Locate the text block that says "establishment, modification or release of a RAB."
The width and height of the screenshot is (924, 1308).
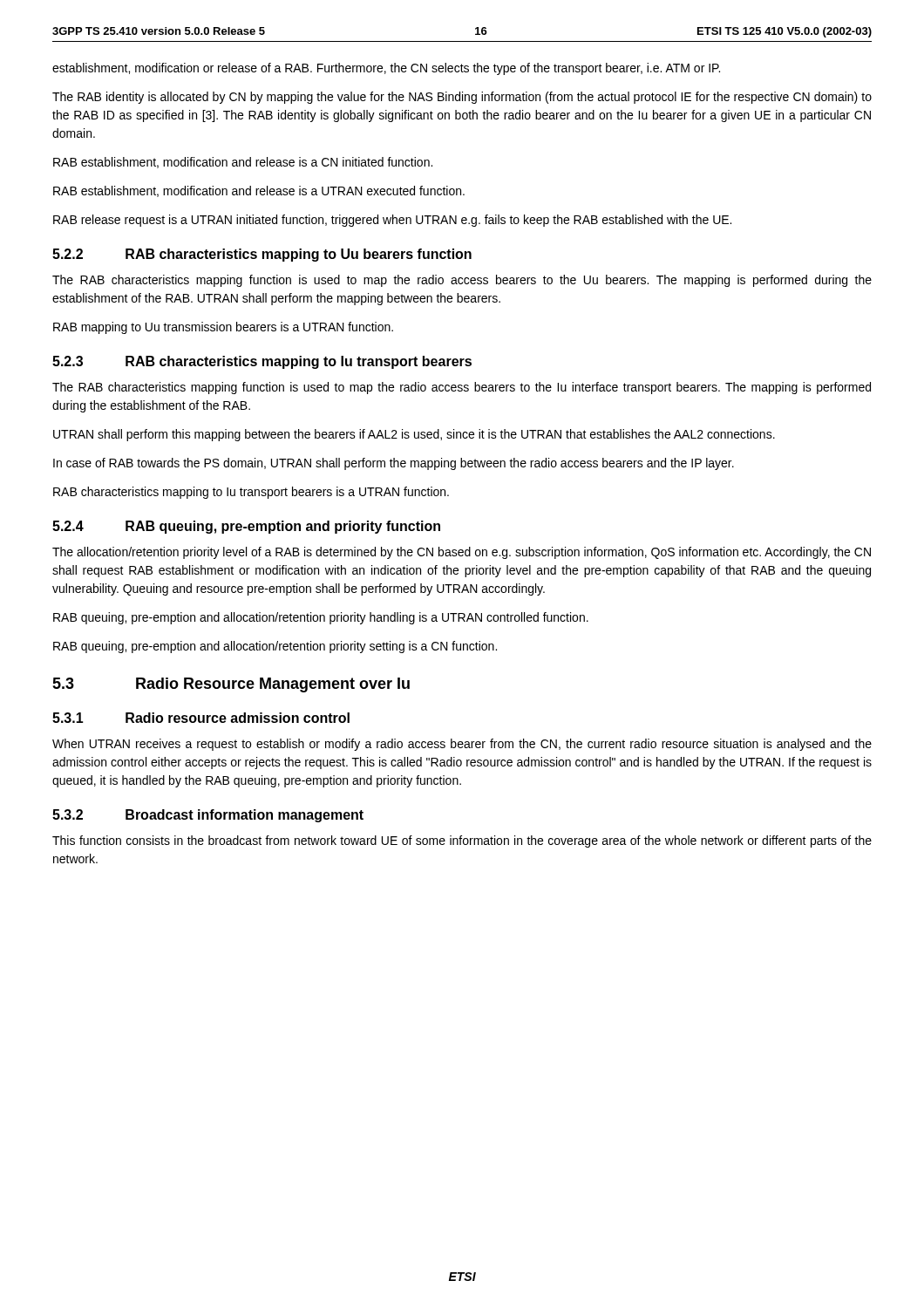coord(387,68)
